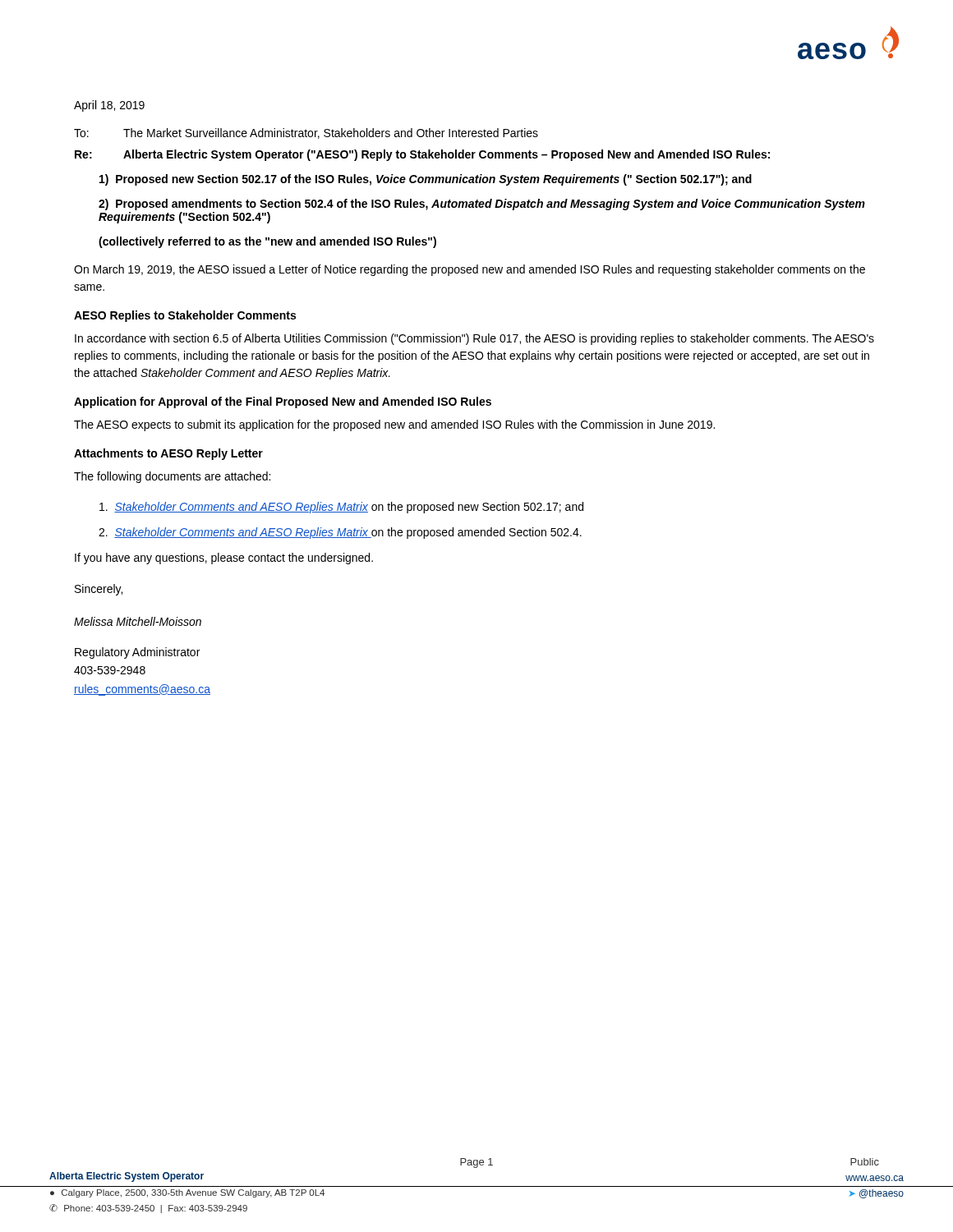Locate the text block with the text "The AESO expects to submit its"

point(395,425)
